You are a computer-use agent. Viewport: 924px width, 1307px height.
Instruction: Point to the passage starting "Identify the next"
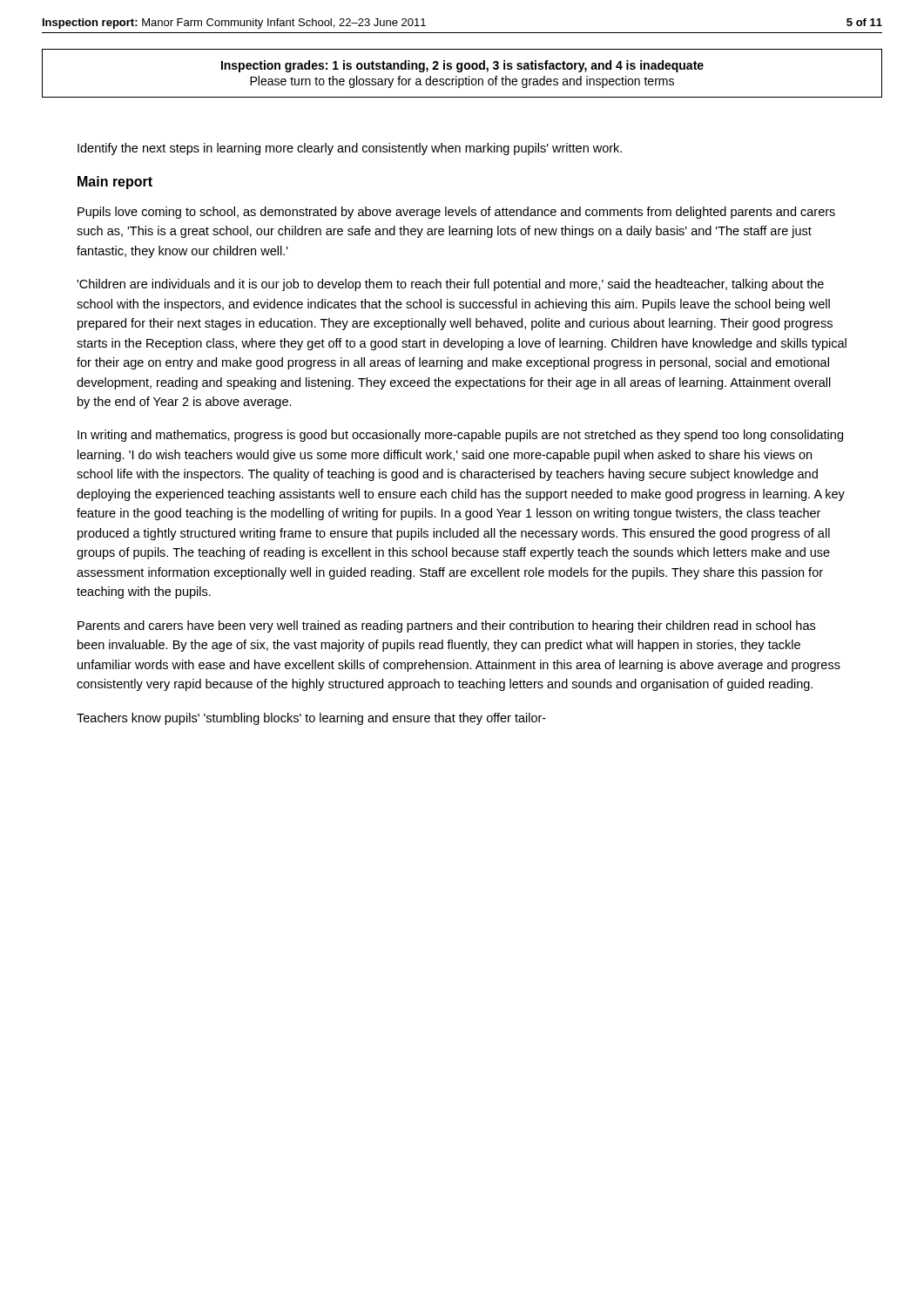[x=350, y=148]
